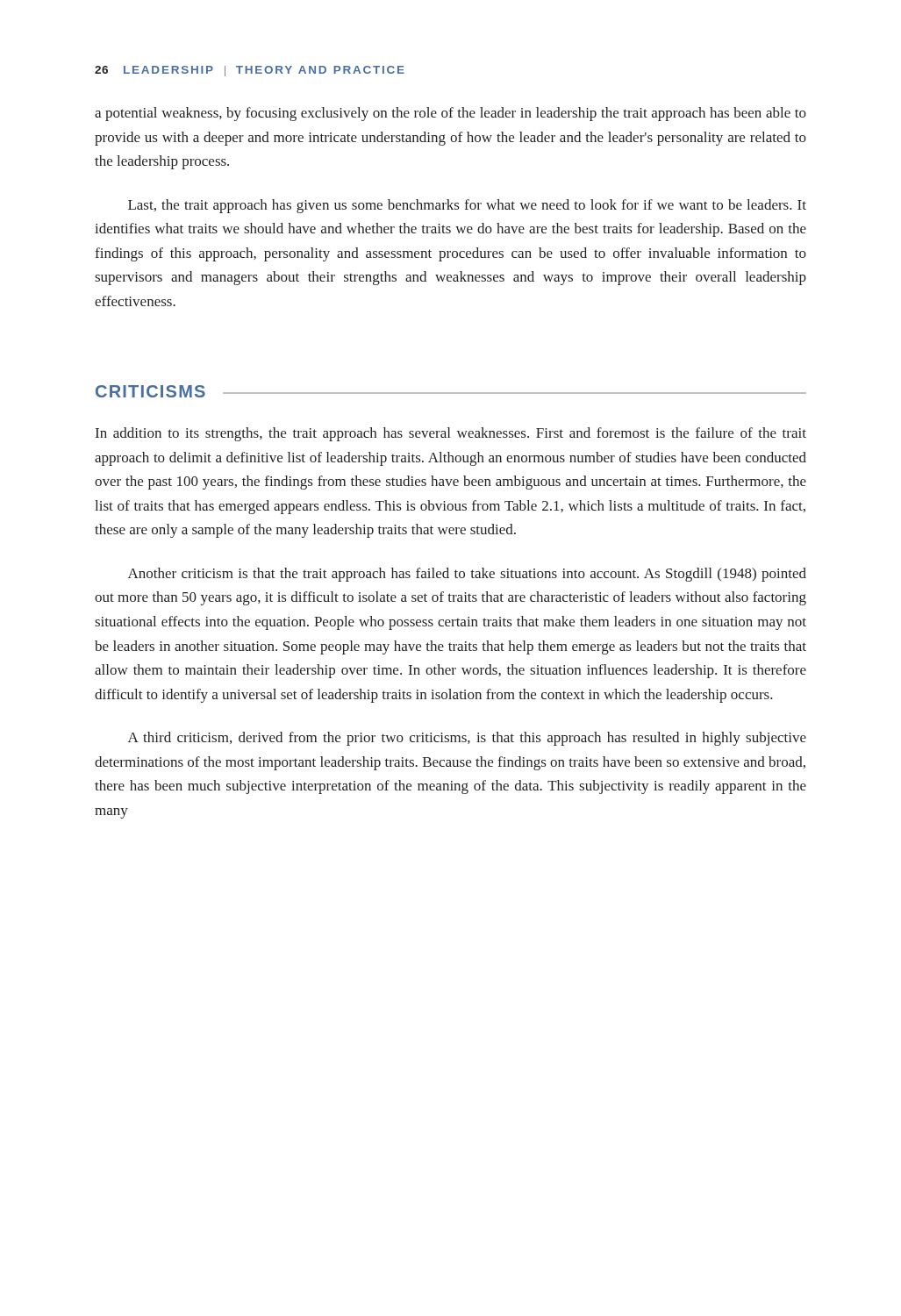Point to the block beginning "A third criticism, derived"

point(450,774)
